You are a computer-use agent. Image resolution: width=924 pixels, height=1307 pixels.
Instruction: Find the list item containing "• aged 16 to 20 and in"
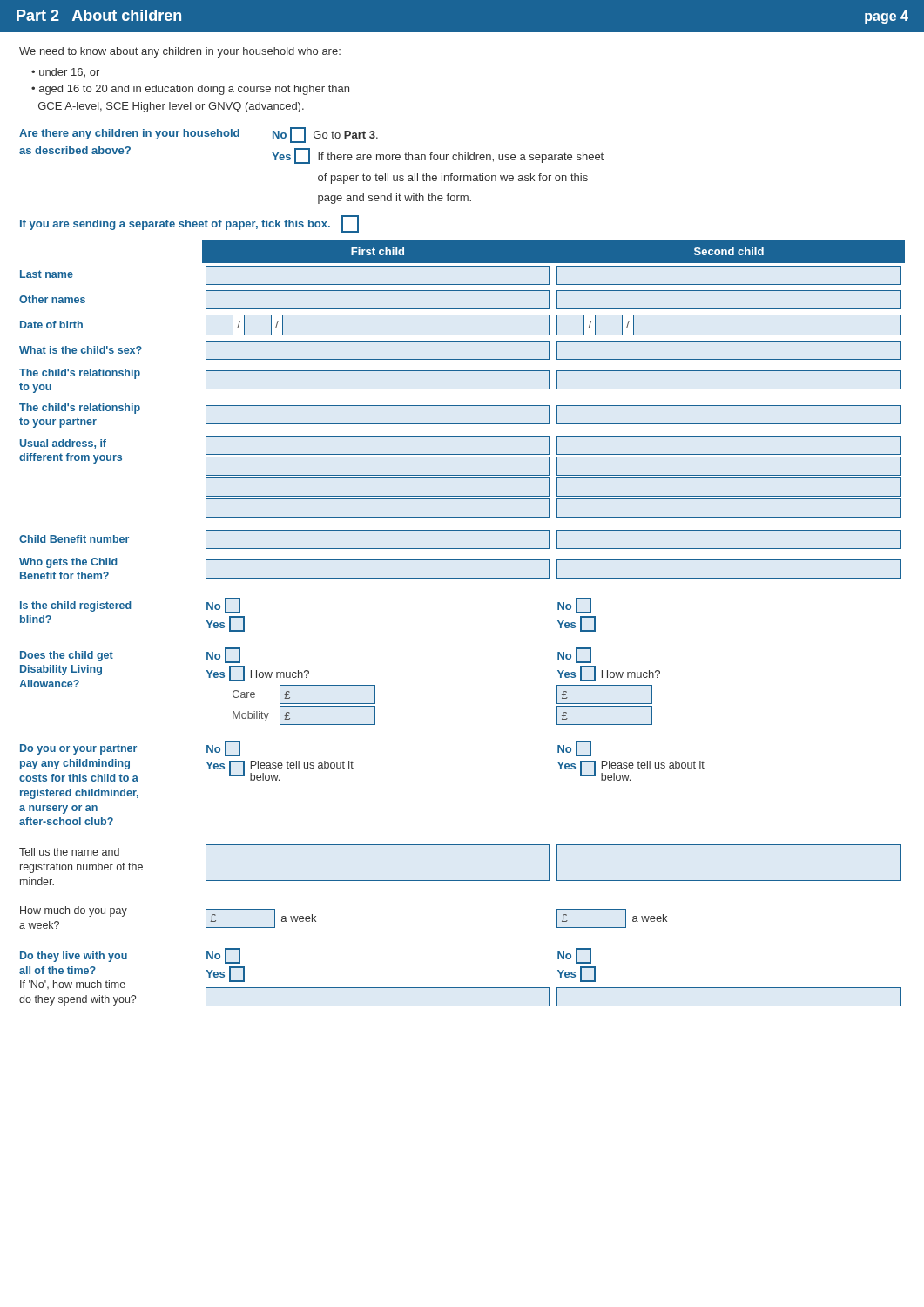tap(191, 97)
